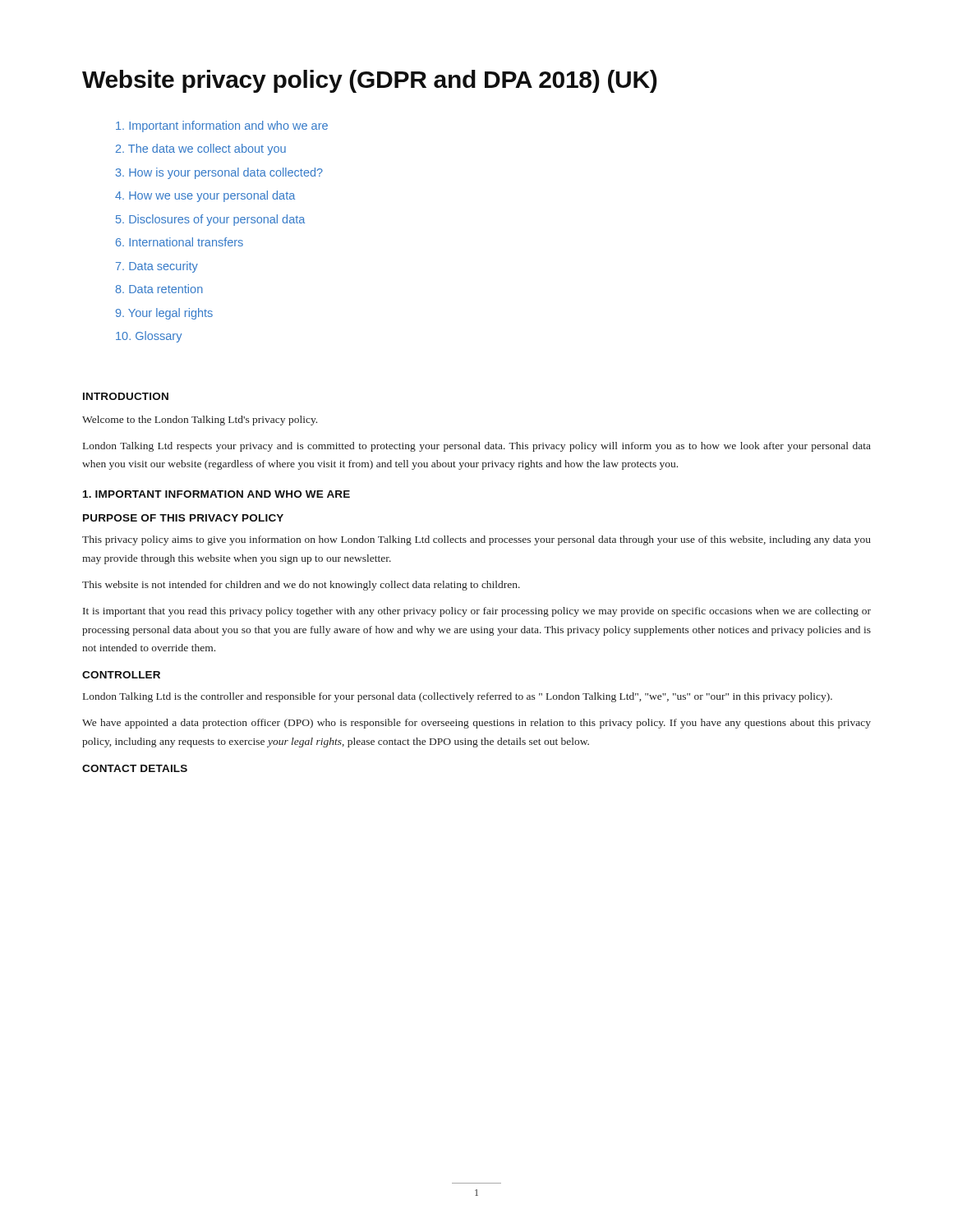The image size is (953, 1232).
Task: Locate the text "9. Your legal rights"
Action: click(x=164, y=313)
